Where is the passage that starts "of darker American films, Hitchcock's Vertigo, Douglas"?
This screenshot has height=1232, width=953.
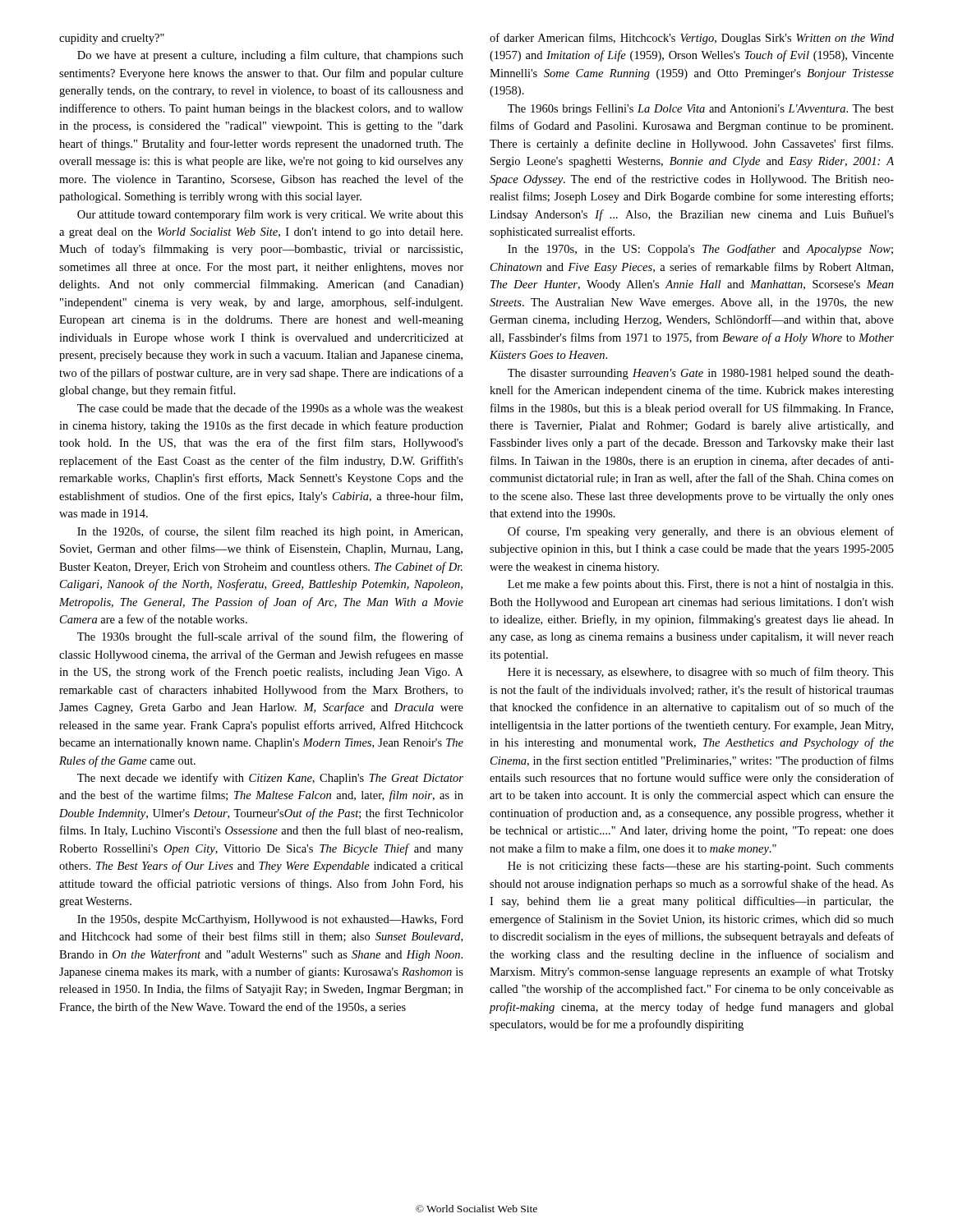pos(692,532)
